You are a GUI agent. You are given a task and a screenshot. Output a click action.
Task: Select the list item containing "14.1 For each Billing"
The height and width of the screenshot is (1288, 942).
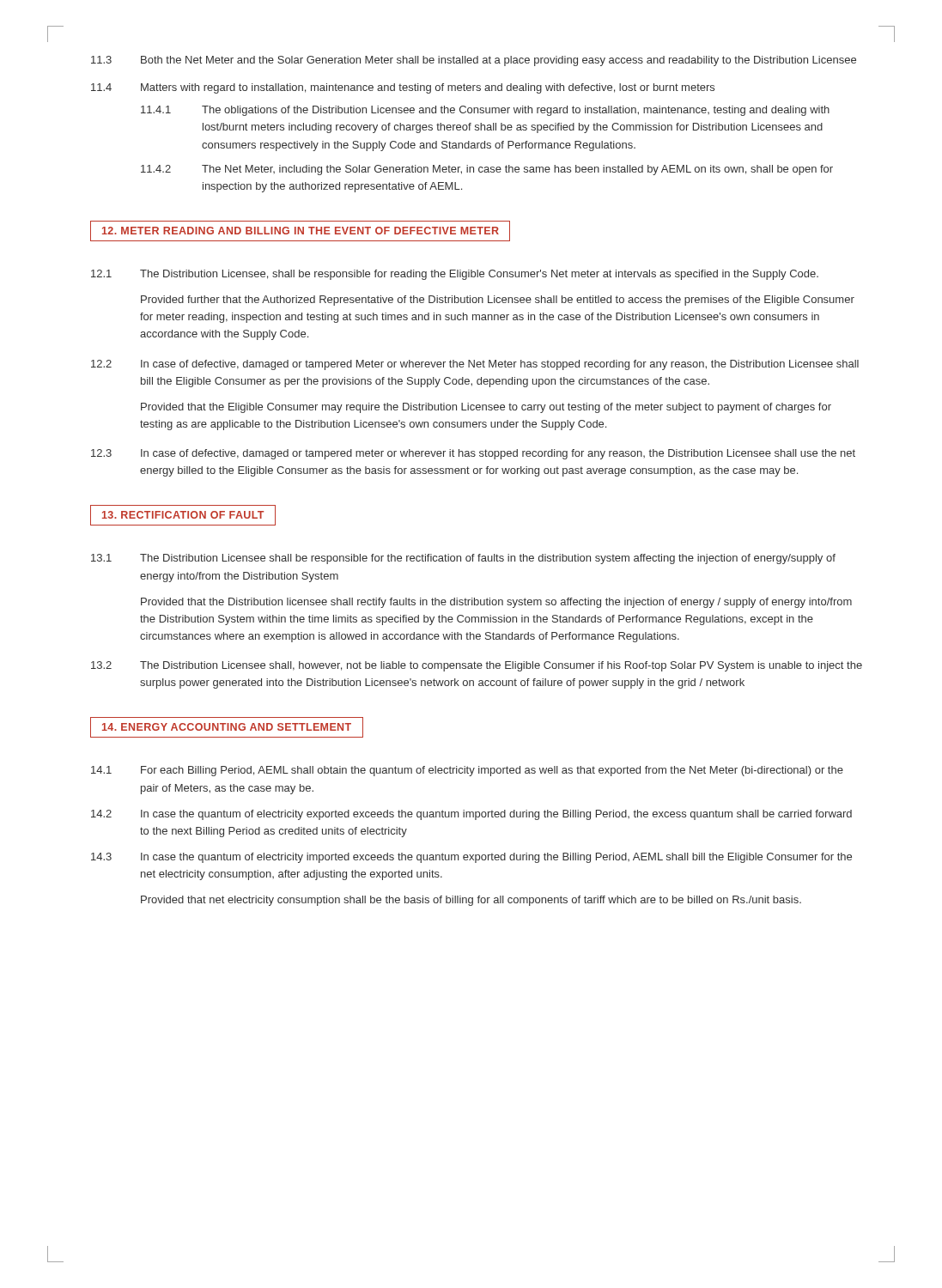tap(477, 779)
